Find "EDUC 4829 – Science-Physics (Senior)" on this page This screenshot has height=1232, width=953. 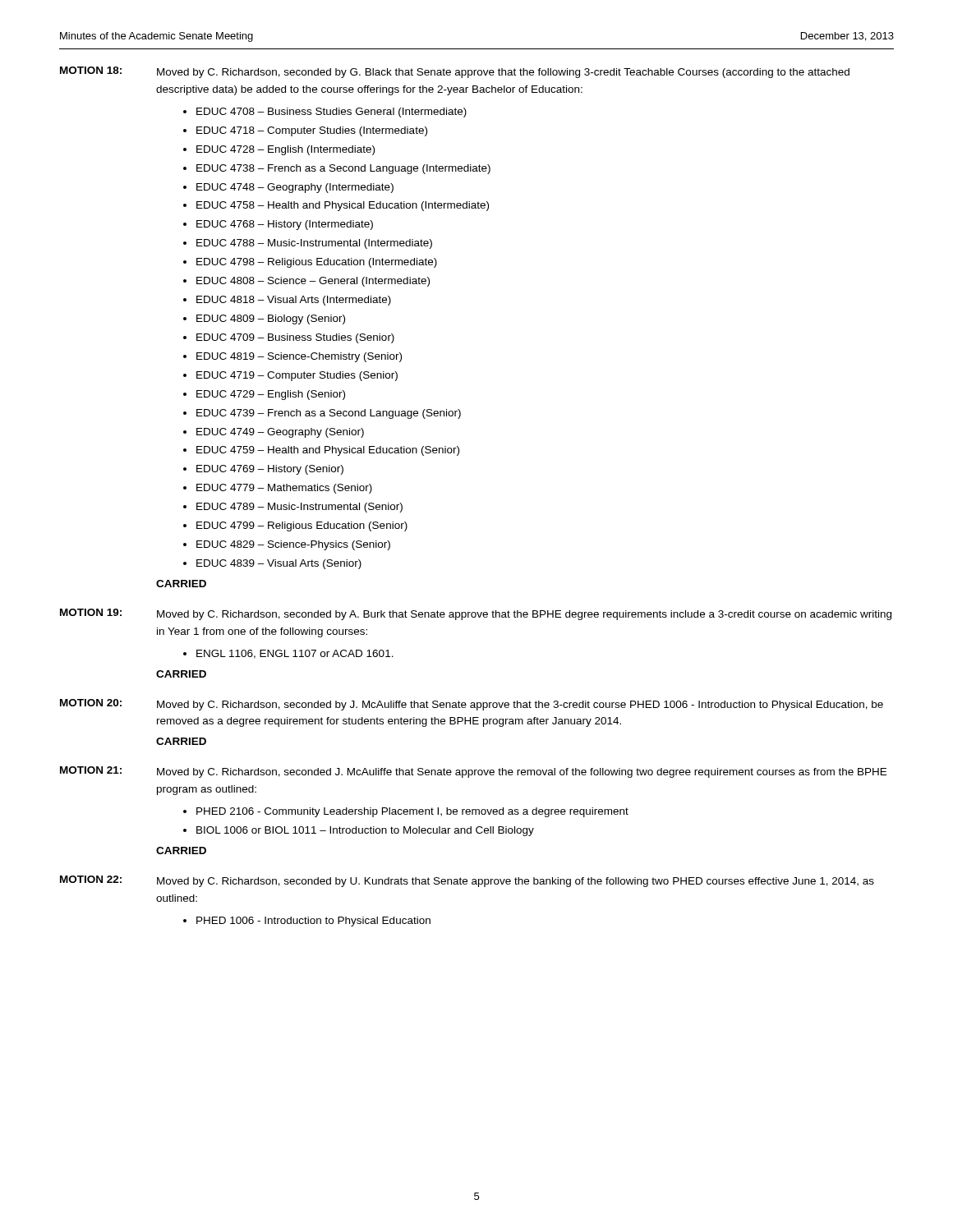(293, 544)
